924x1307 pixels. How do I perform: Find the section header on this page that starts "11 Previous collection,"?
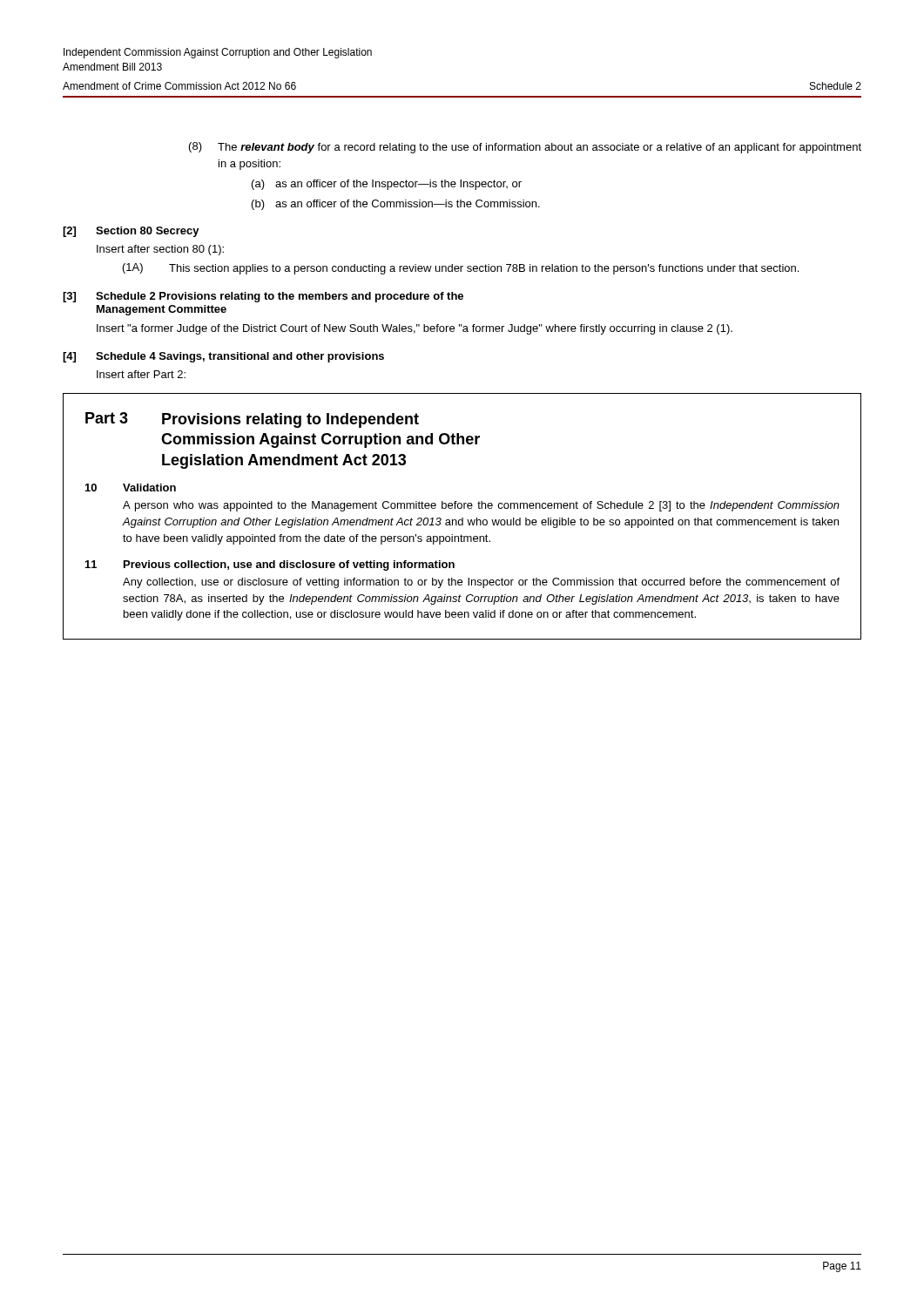pyautogui.click(x=270, y=564)
